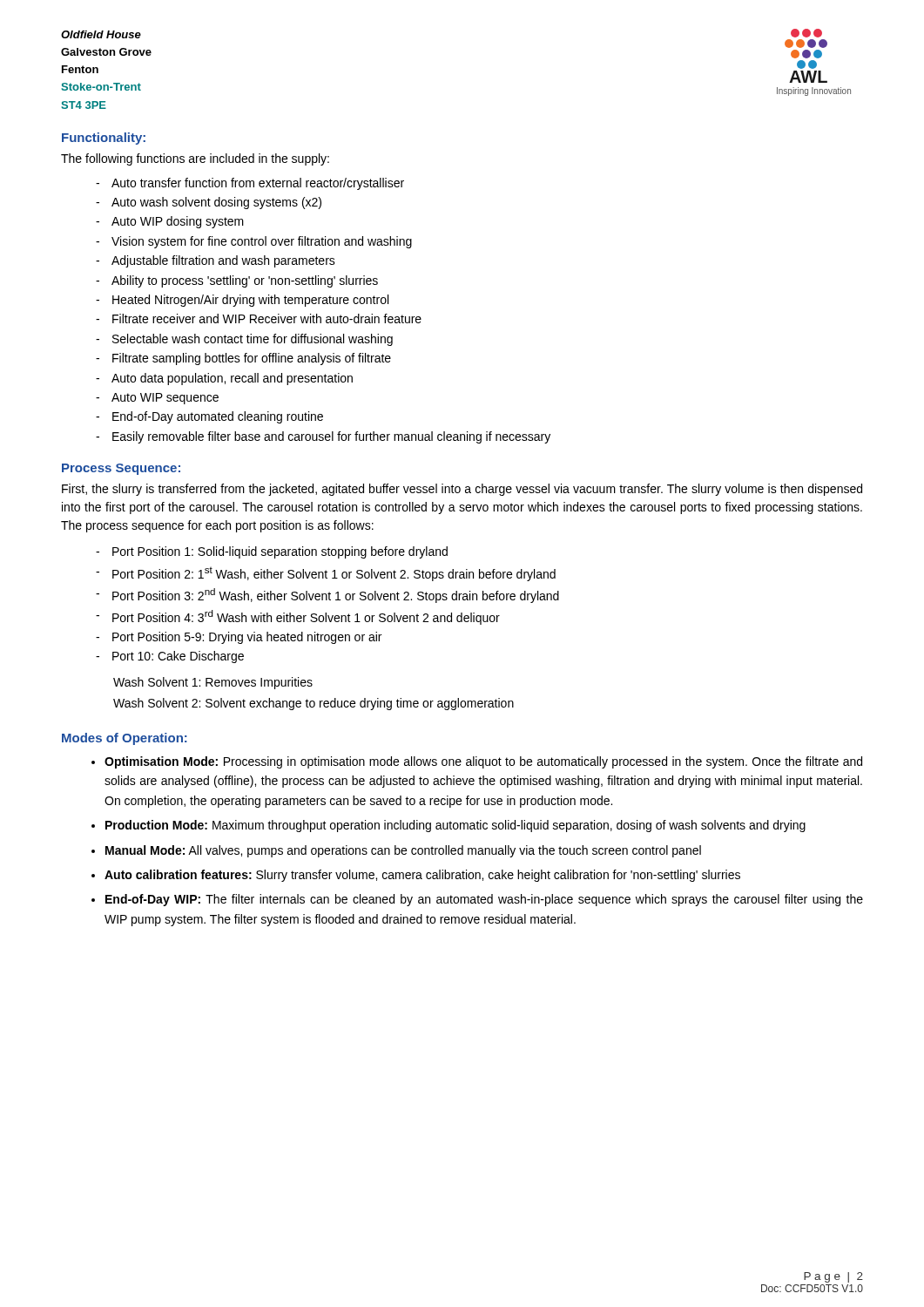Navigate to the region starting "Process Sequence:"
This screenshot has width=924, height=1307.
(121, 468)
